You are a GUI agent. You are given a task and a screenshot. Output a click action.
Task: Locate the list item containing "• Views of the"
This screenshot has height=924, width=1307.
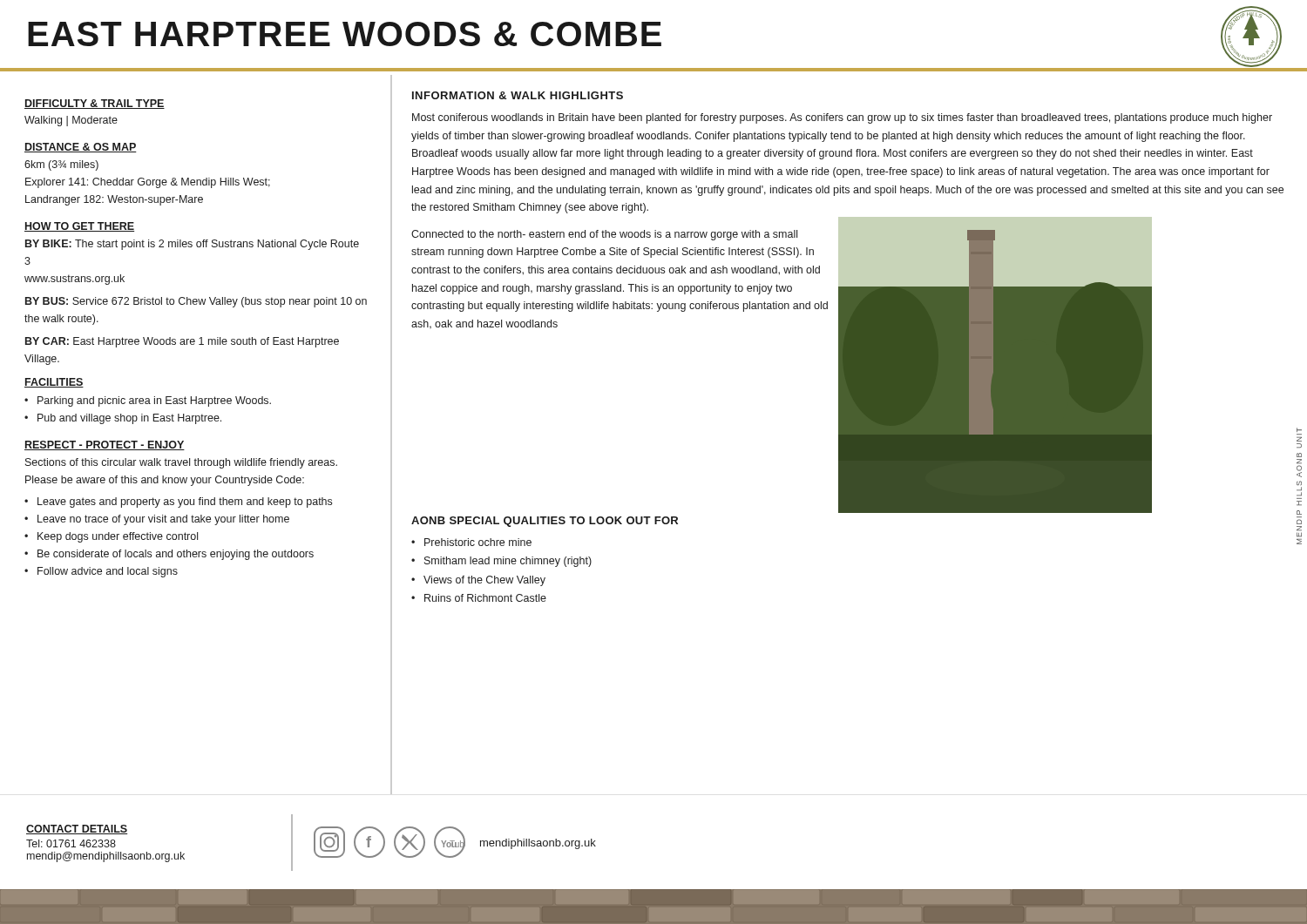[x=478, y=580]
